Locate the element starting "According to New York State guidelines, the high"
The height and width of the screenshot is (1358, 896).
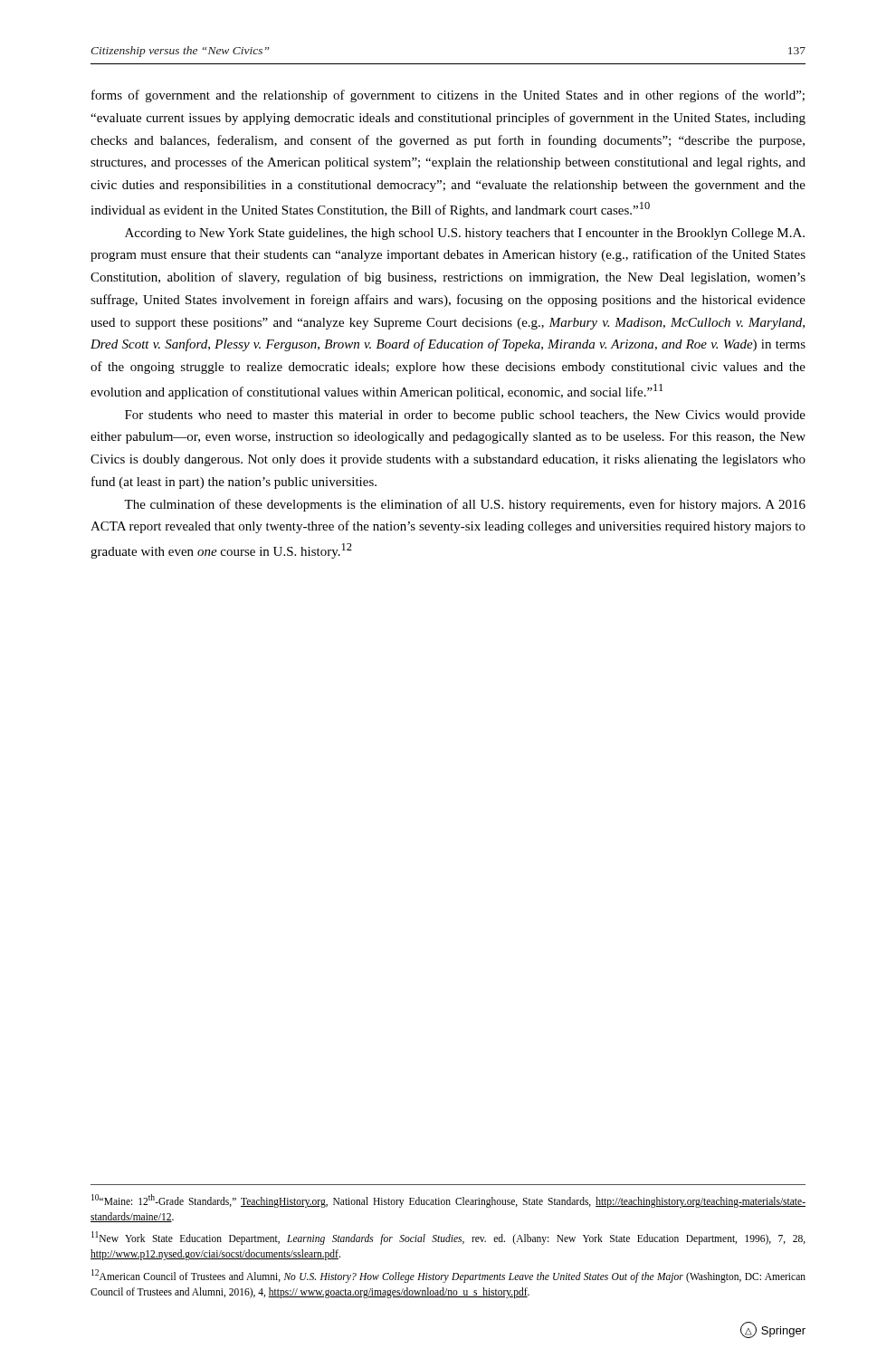(448, 312)
